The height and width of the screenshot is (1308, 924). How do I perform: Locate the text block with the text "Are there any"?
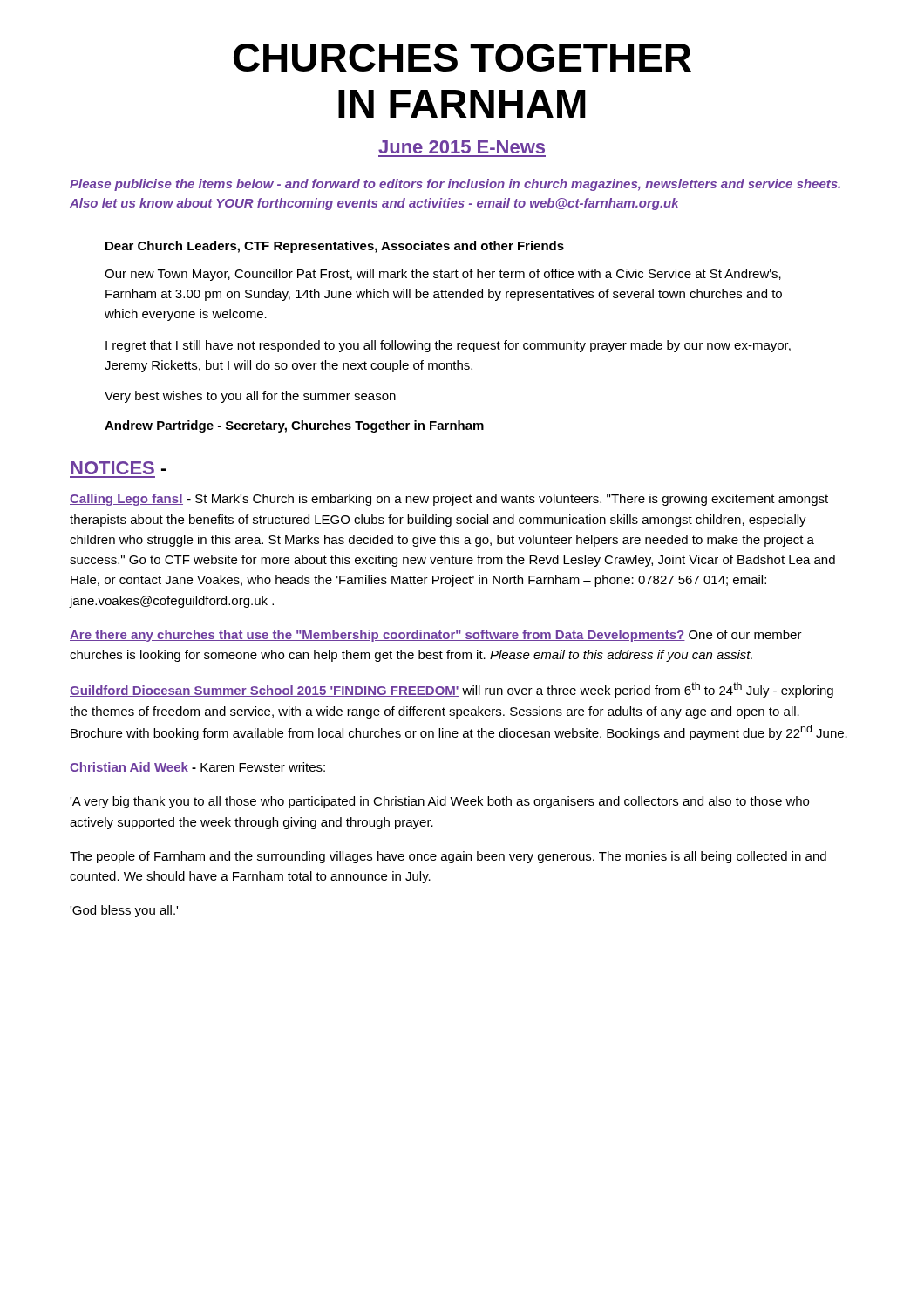coord(436,644)
